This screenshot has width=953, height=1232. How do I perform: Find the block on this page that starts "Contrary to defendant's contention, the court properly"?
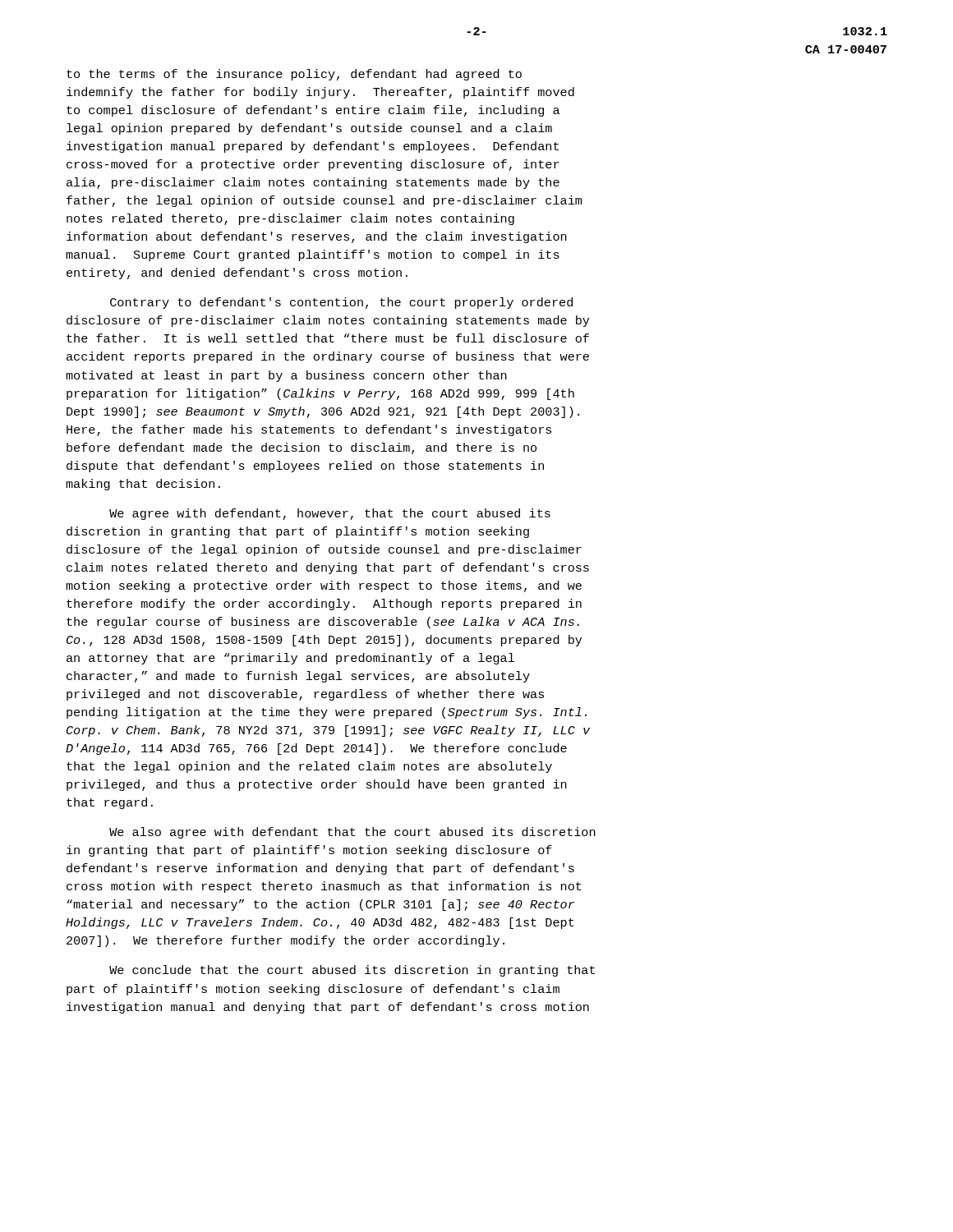click(328, 394)
